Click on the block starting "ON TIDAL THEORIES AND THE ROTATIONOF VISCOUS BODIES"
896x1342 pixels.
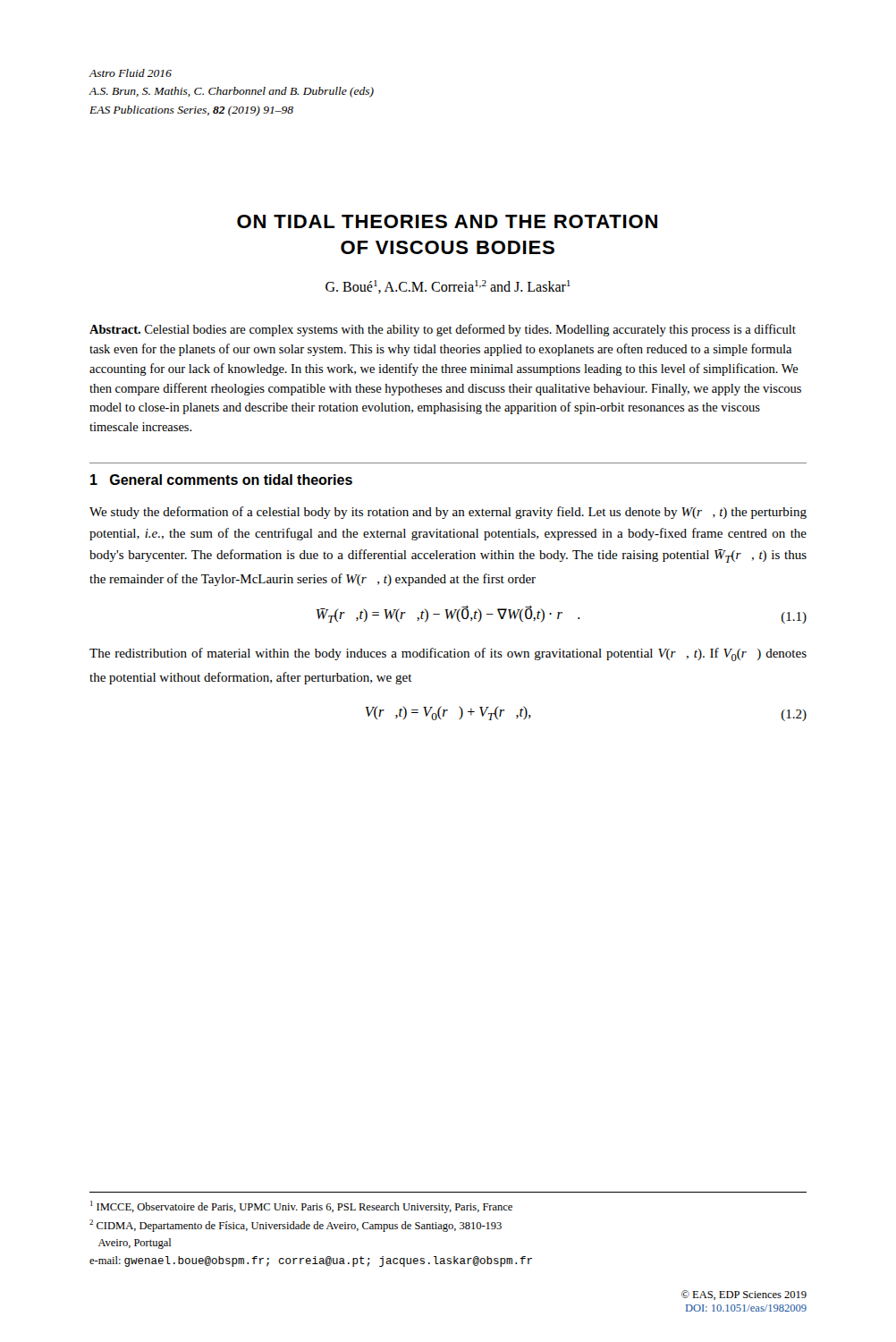click(448, 235)
